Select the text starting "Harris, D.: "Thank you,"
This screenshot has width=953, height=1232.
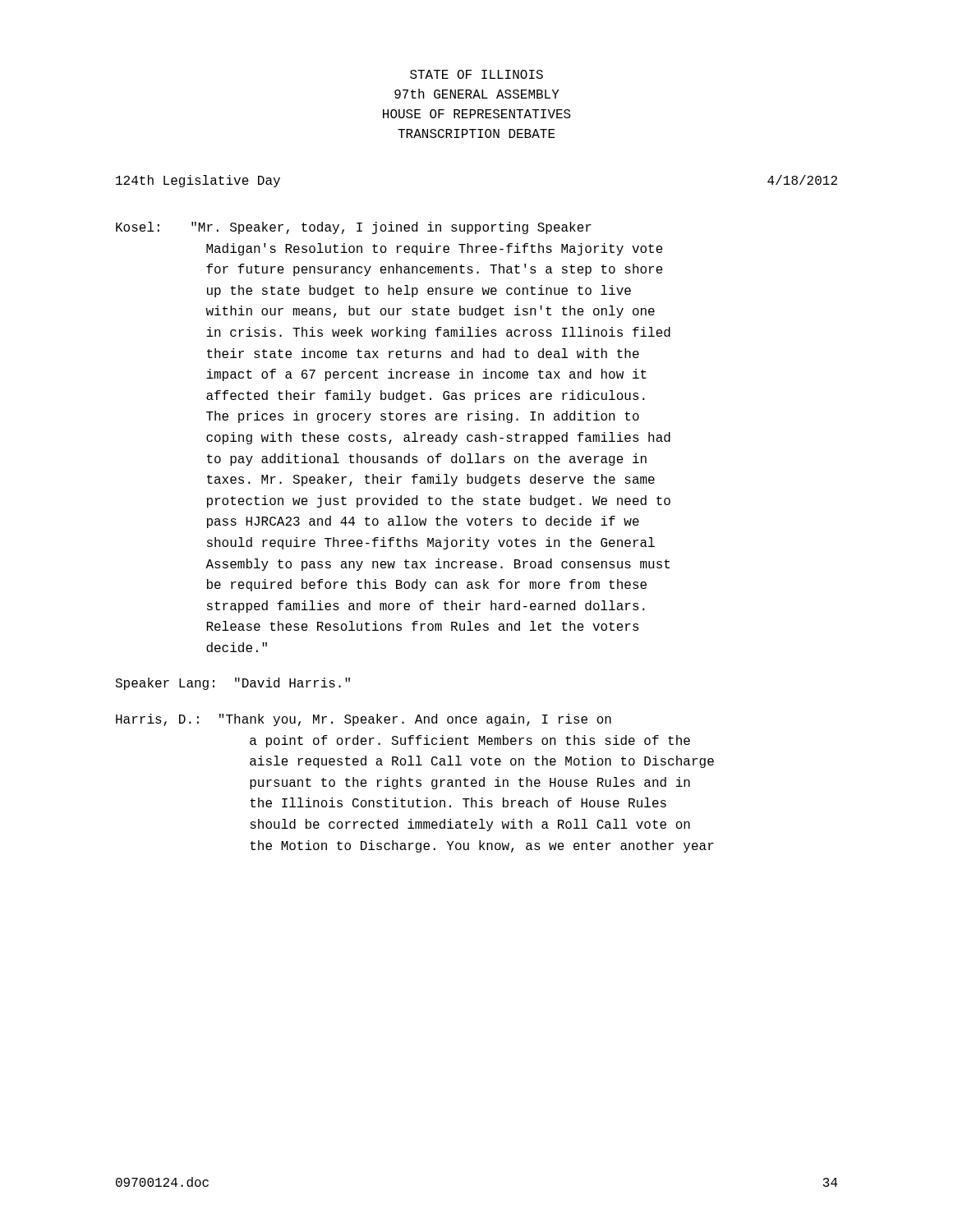[x=476, y=784]
